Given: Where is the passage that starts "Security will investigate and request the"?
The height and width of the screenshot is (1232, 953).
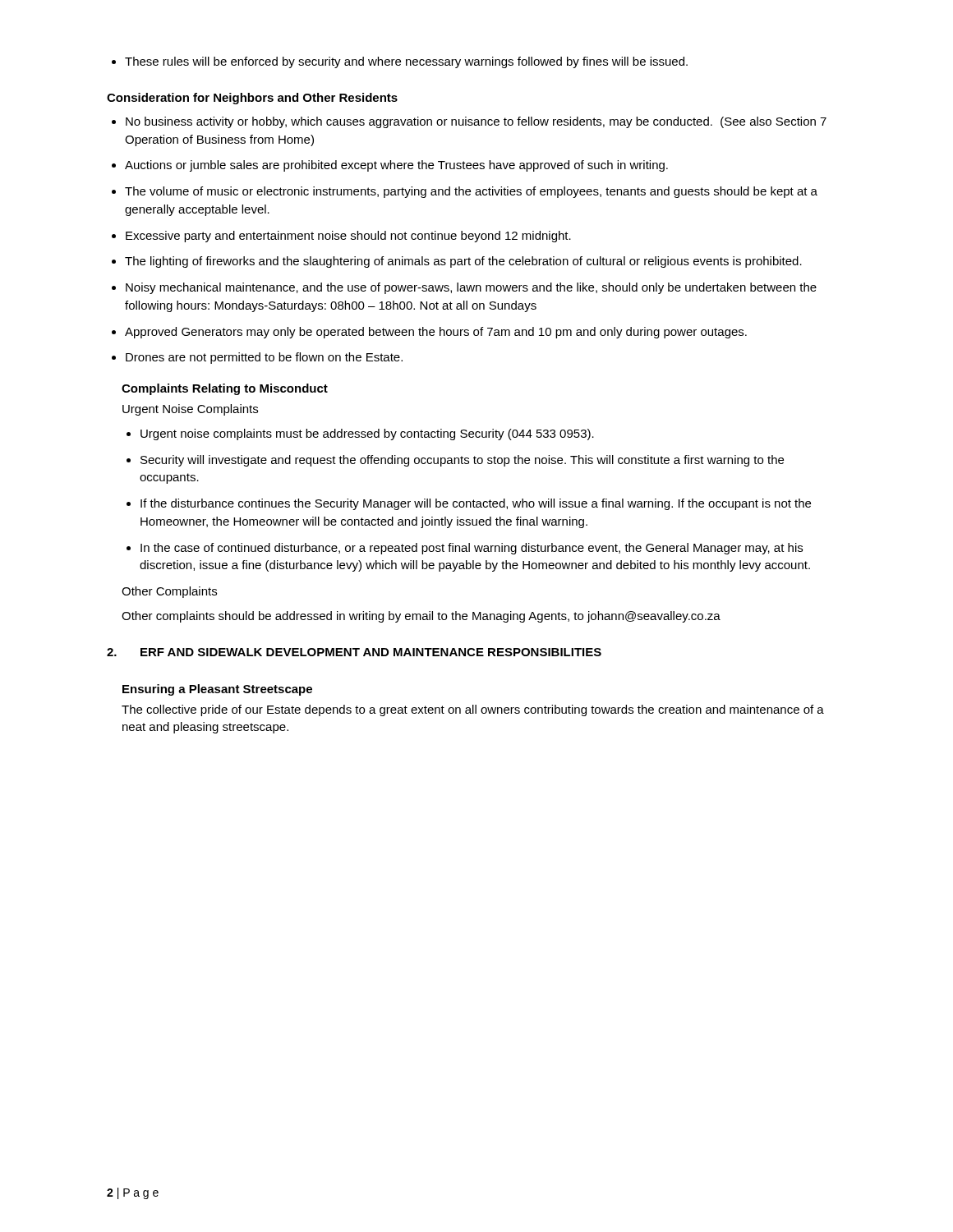Looking at the screenshot, I should [x=484, y=468].
